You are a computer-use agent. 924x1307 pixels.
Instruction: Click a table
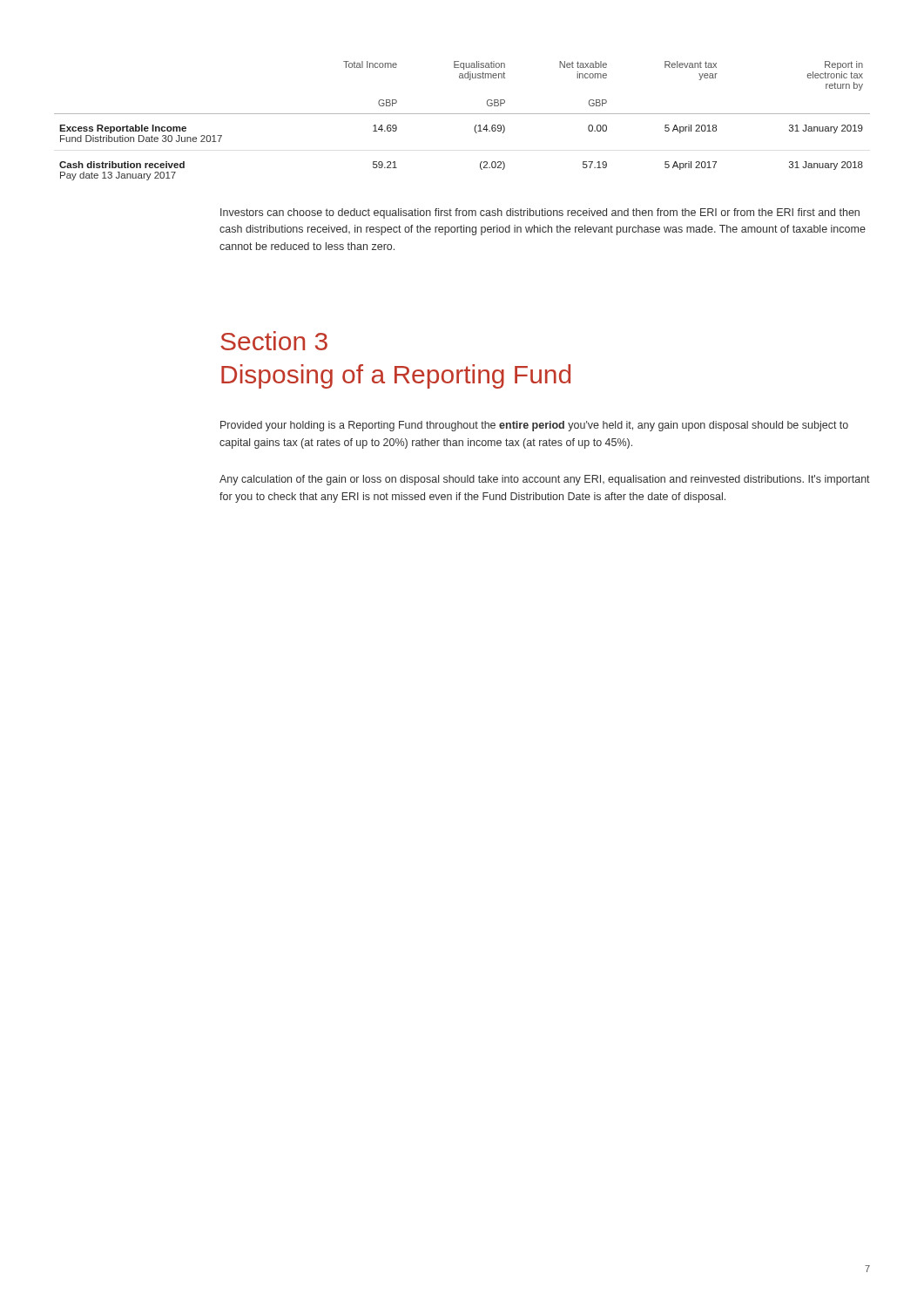coord(462,122)
